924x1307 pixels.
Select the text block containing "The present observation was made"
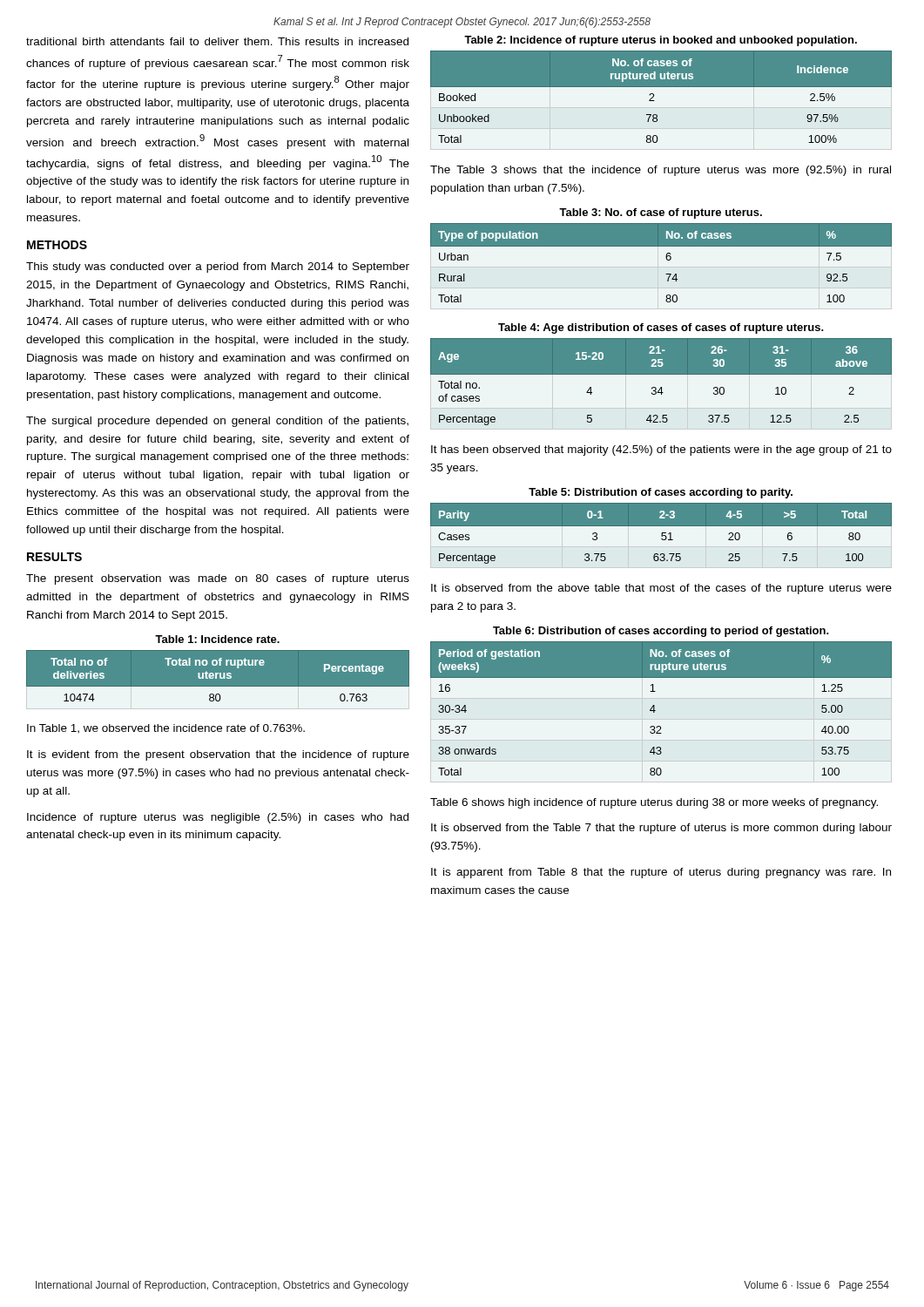pos(218,597)
